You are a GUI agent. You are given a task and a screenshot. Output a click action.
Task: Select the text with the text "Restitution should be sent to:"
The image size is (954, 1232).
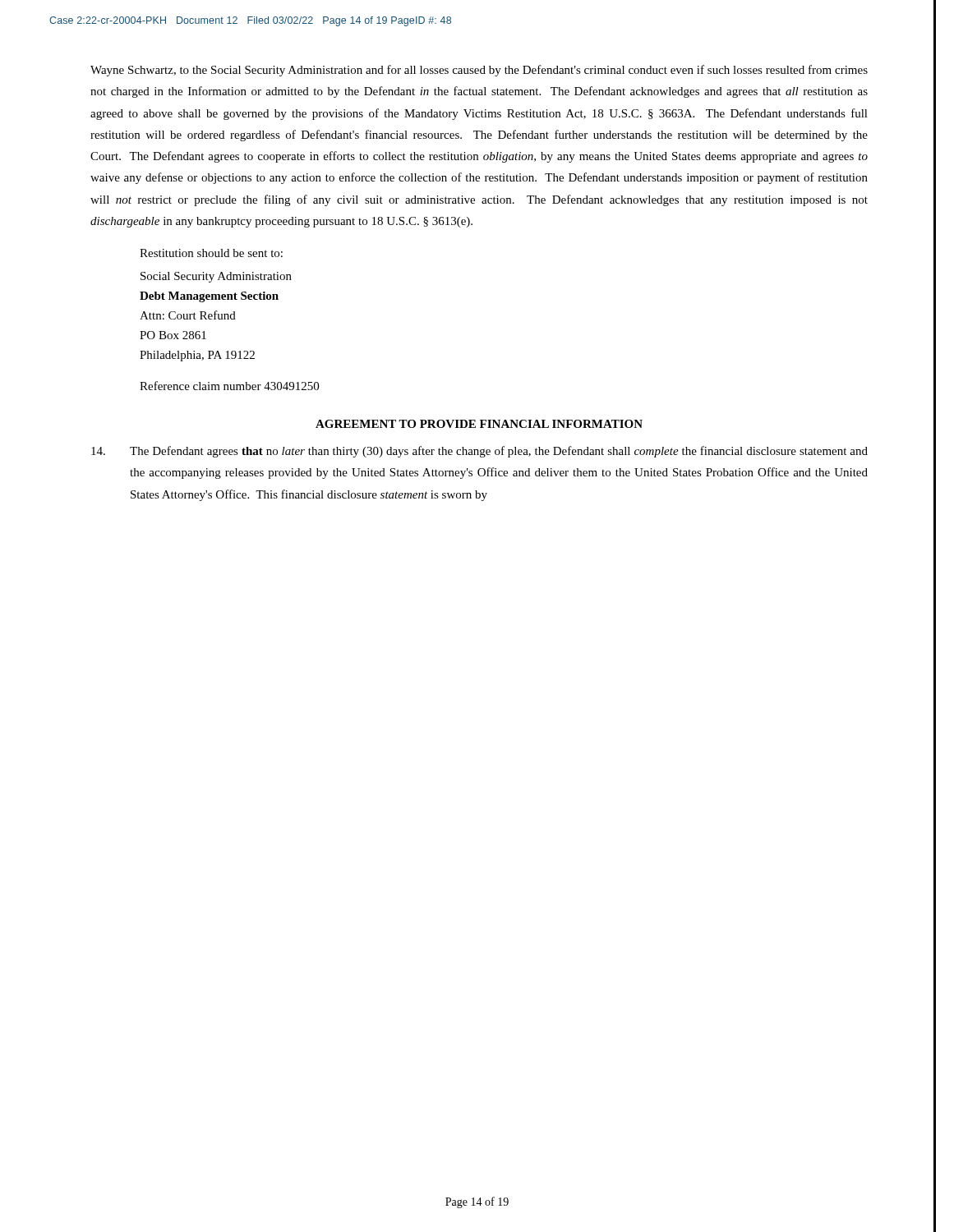(x=212, y=253)
